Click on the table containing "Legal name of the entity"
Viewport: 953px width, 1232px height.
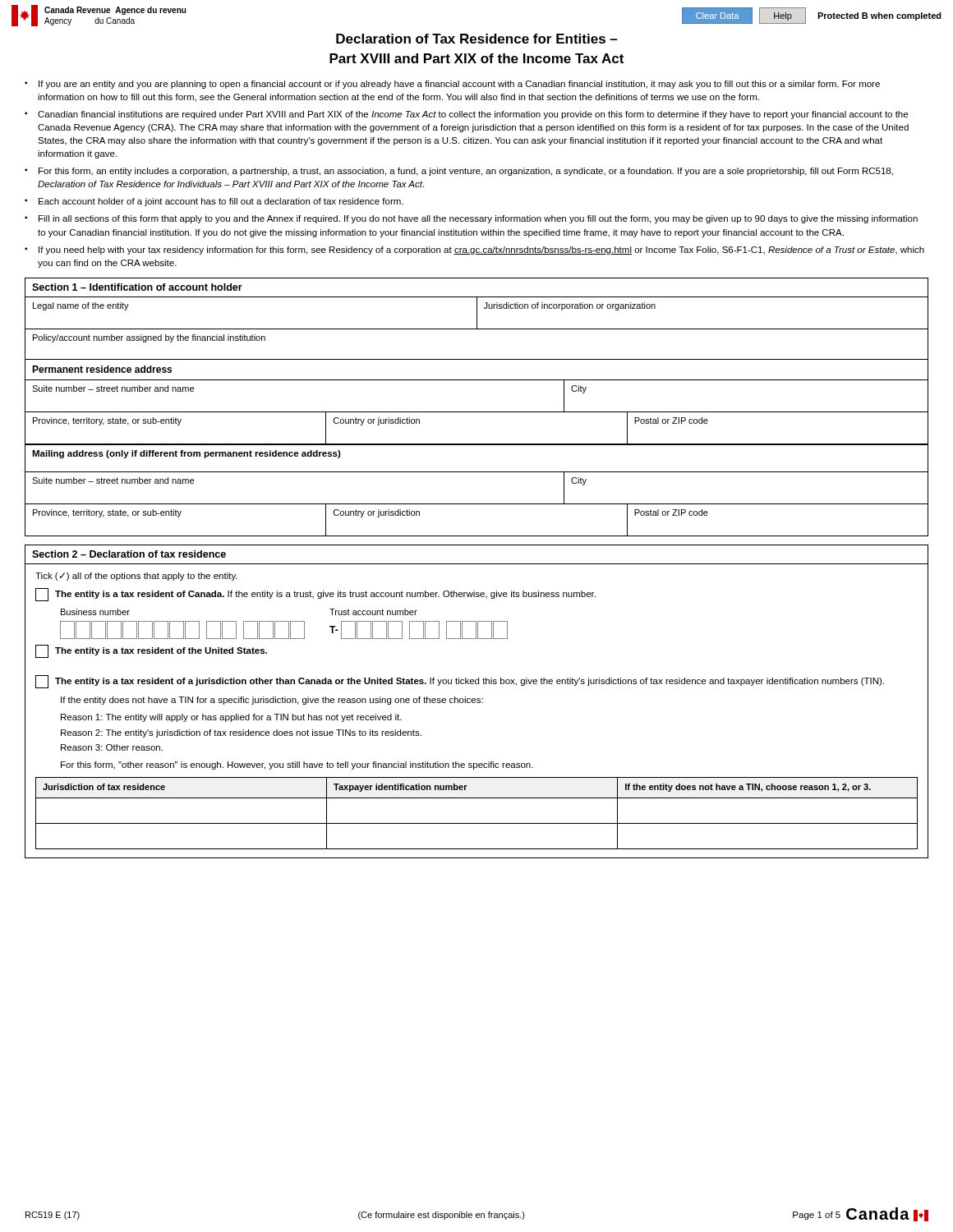coord(476,416)
